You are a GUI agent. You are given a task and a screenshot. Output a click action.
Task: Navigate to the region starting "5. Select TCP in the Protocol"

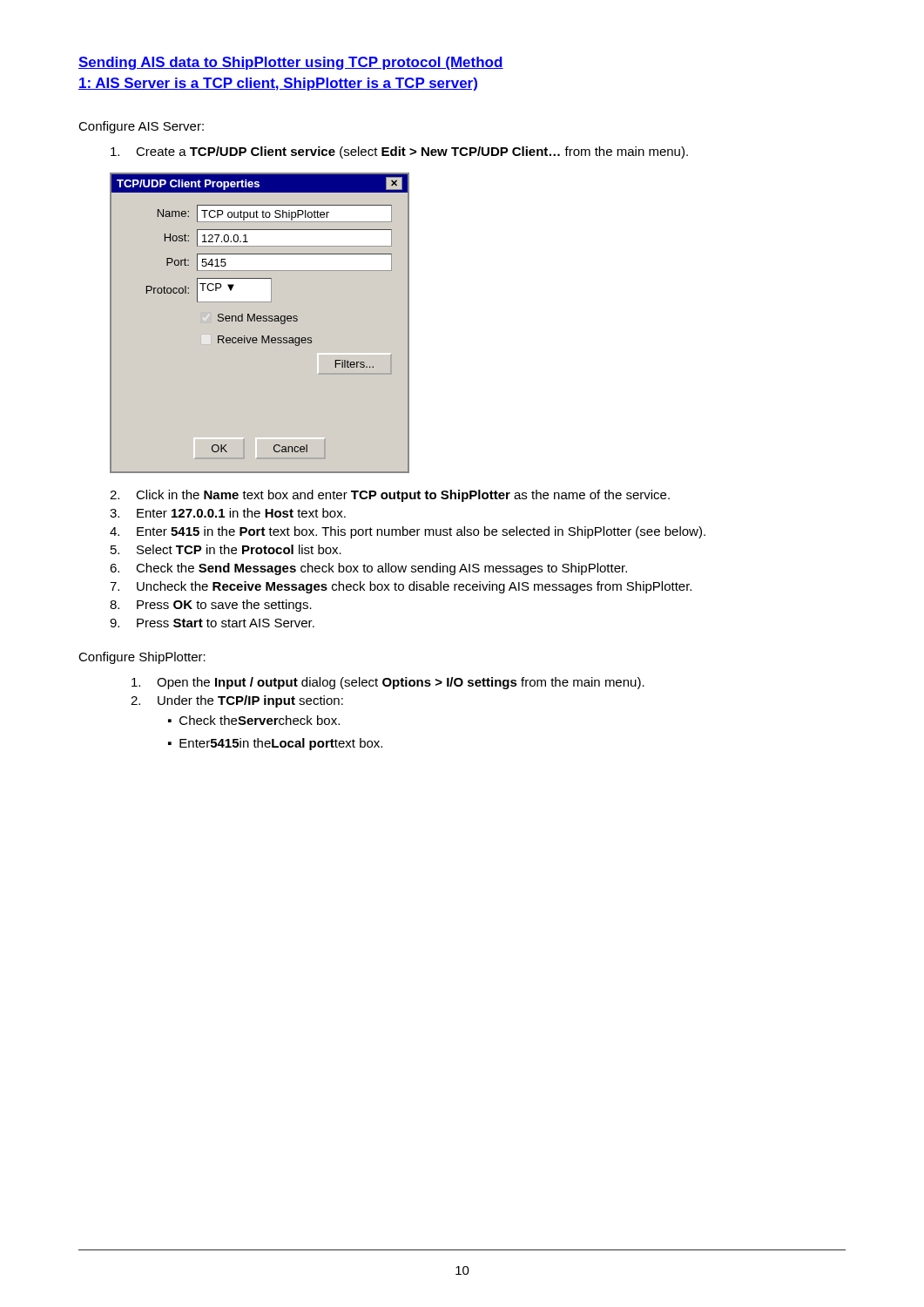[x=226, y=549]
